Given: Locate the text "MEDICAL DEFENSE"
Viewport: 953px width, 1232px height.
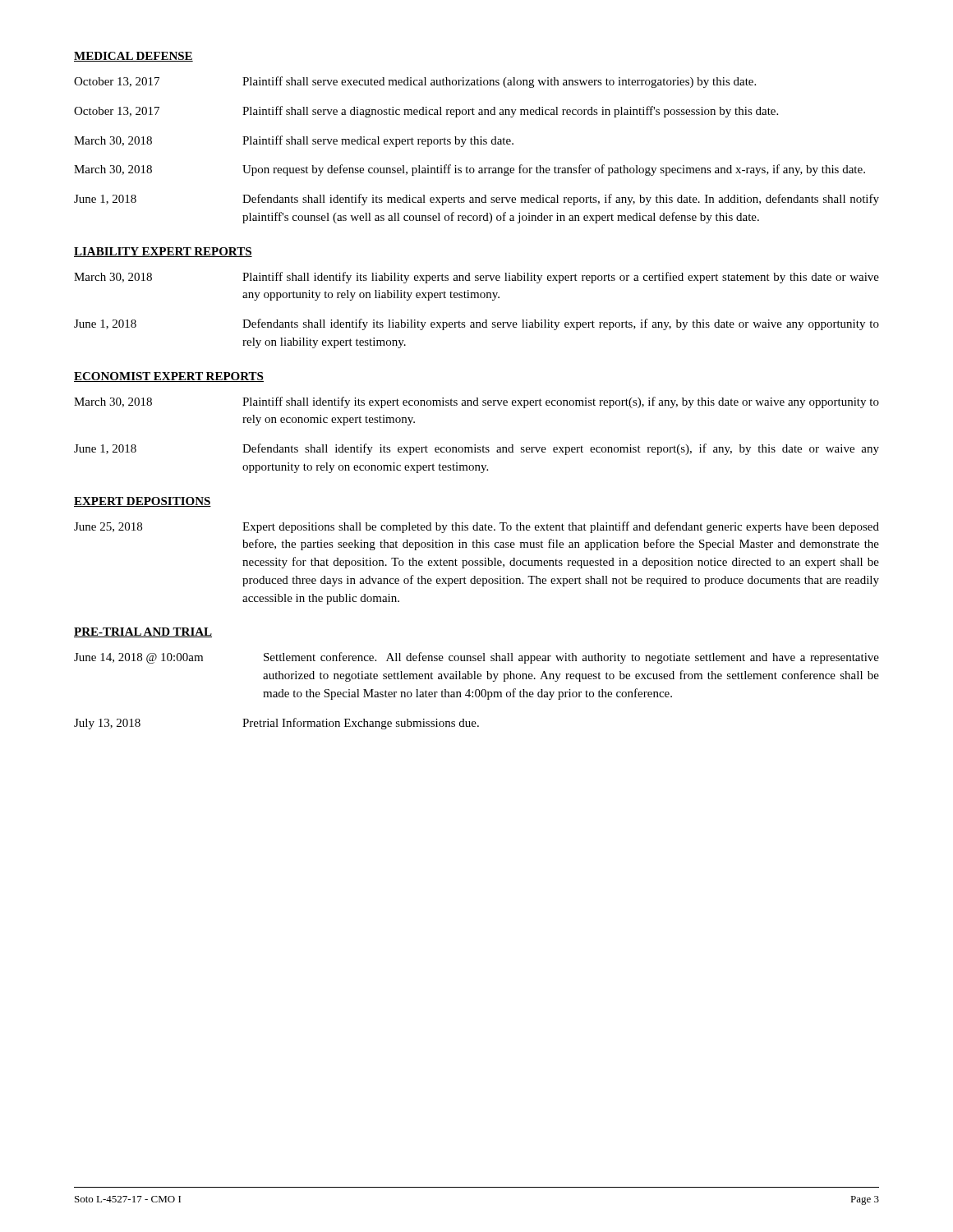Looking at the screenshot, I should (133, 56).
